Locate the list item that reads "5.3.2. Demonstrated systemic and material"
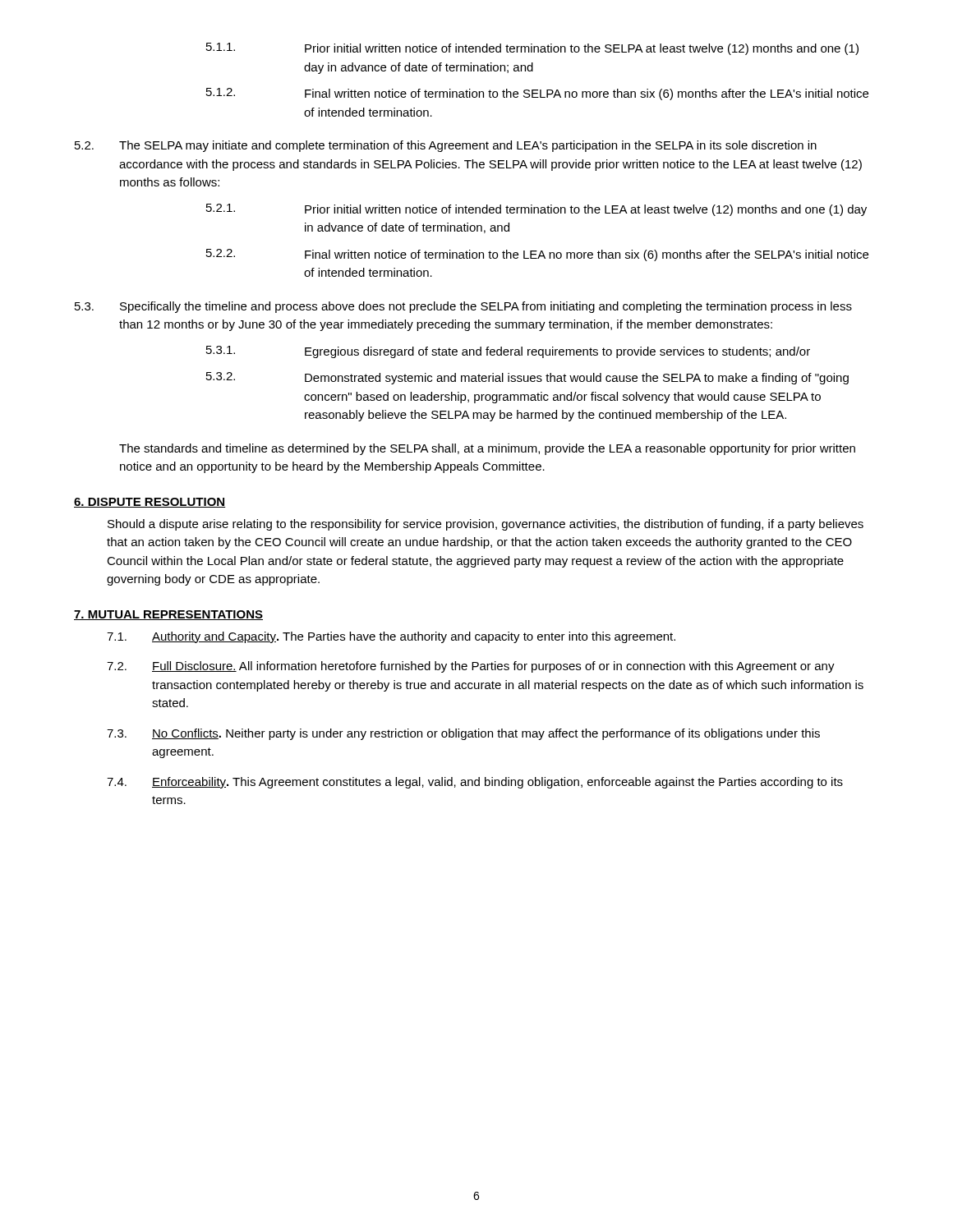Viewport: 953px width, 1232px height. tap(542, 396)
